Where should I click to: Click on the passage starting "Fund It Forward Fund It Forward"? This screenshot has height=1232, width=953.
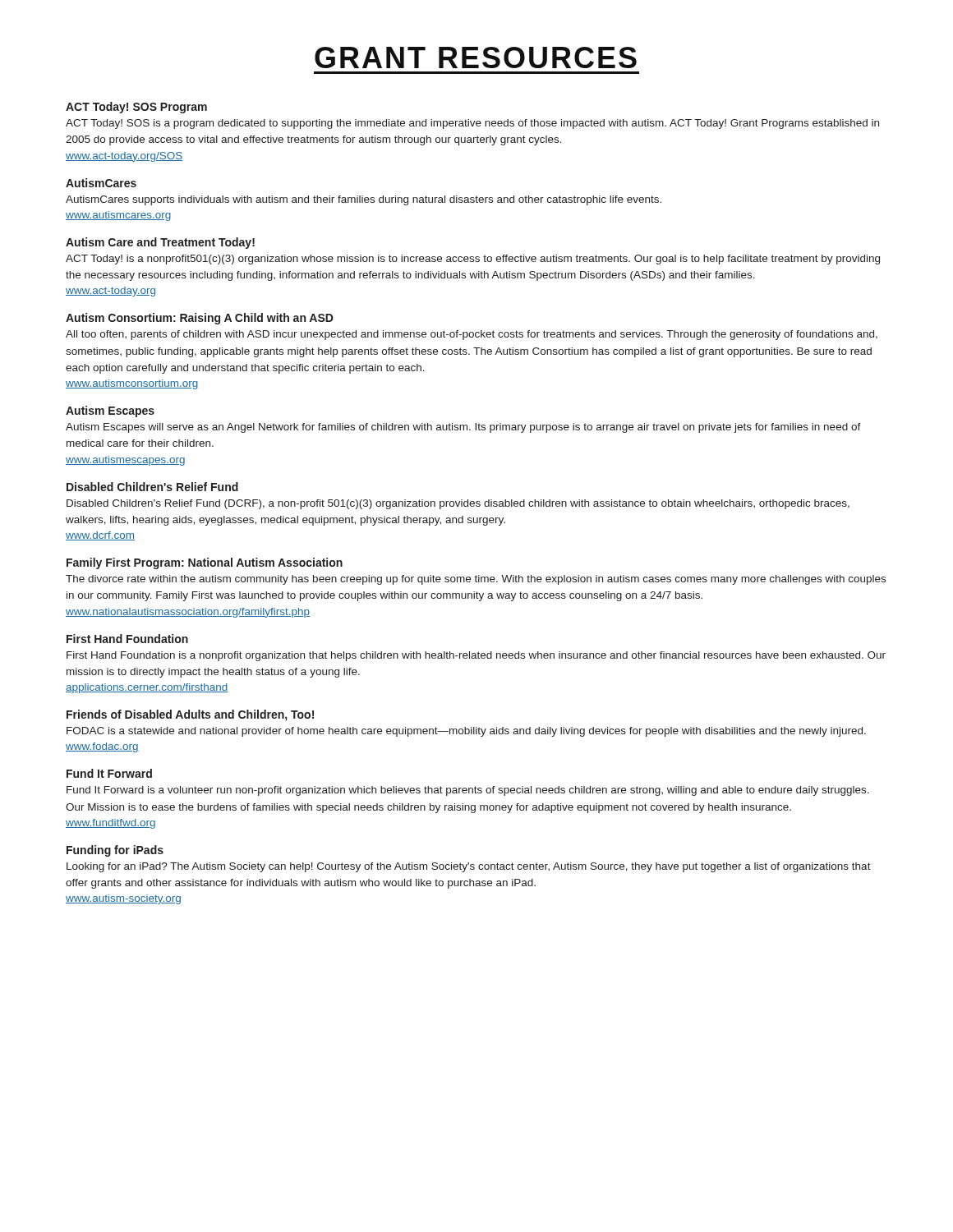pyautogui.click(x=476, y=798)
